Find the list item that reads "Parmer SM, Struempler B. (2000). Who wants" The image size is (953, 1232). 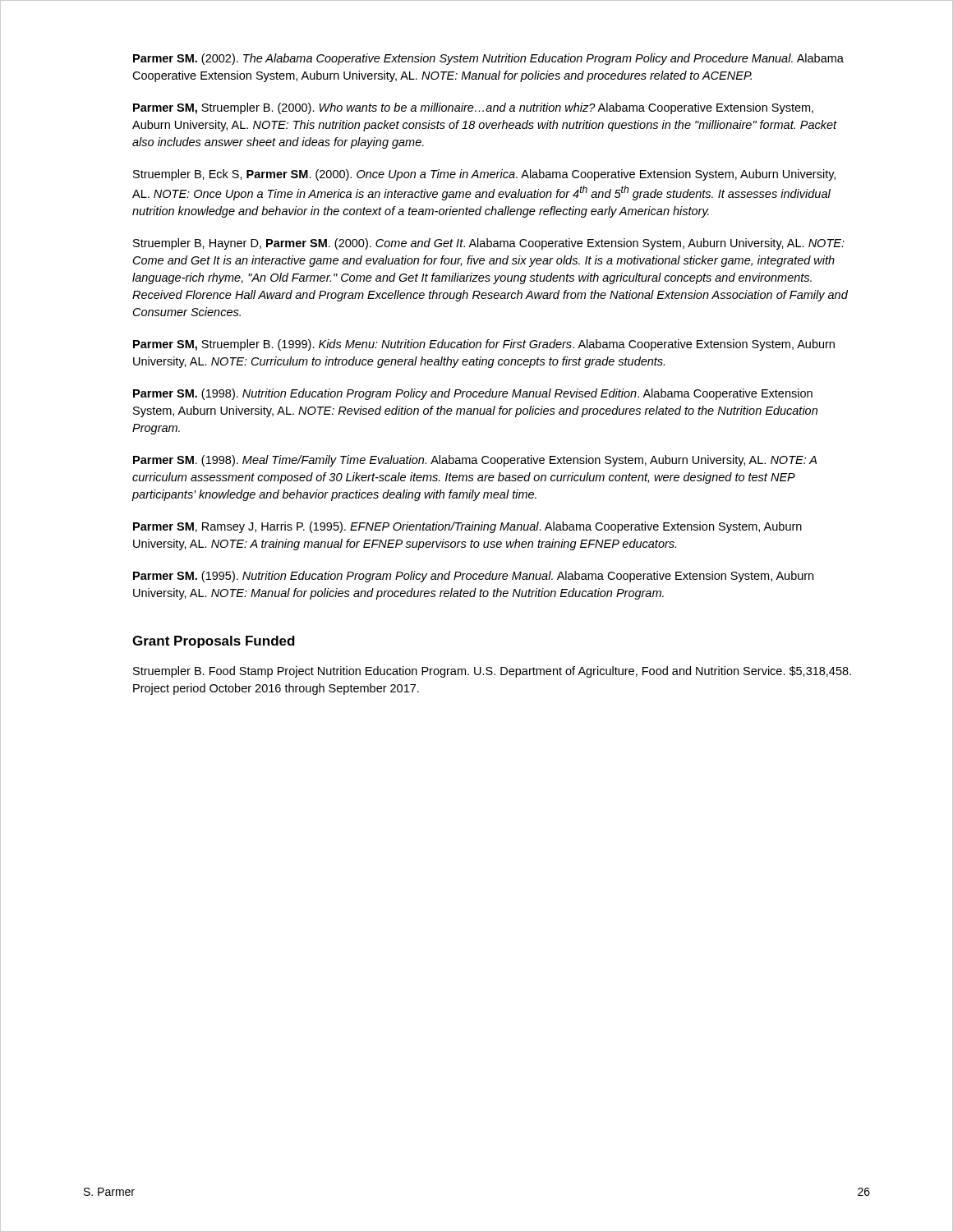[493, 125]
